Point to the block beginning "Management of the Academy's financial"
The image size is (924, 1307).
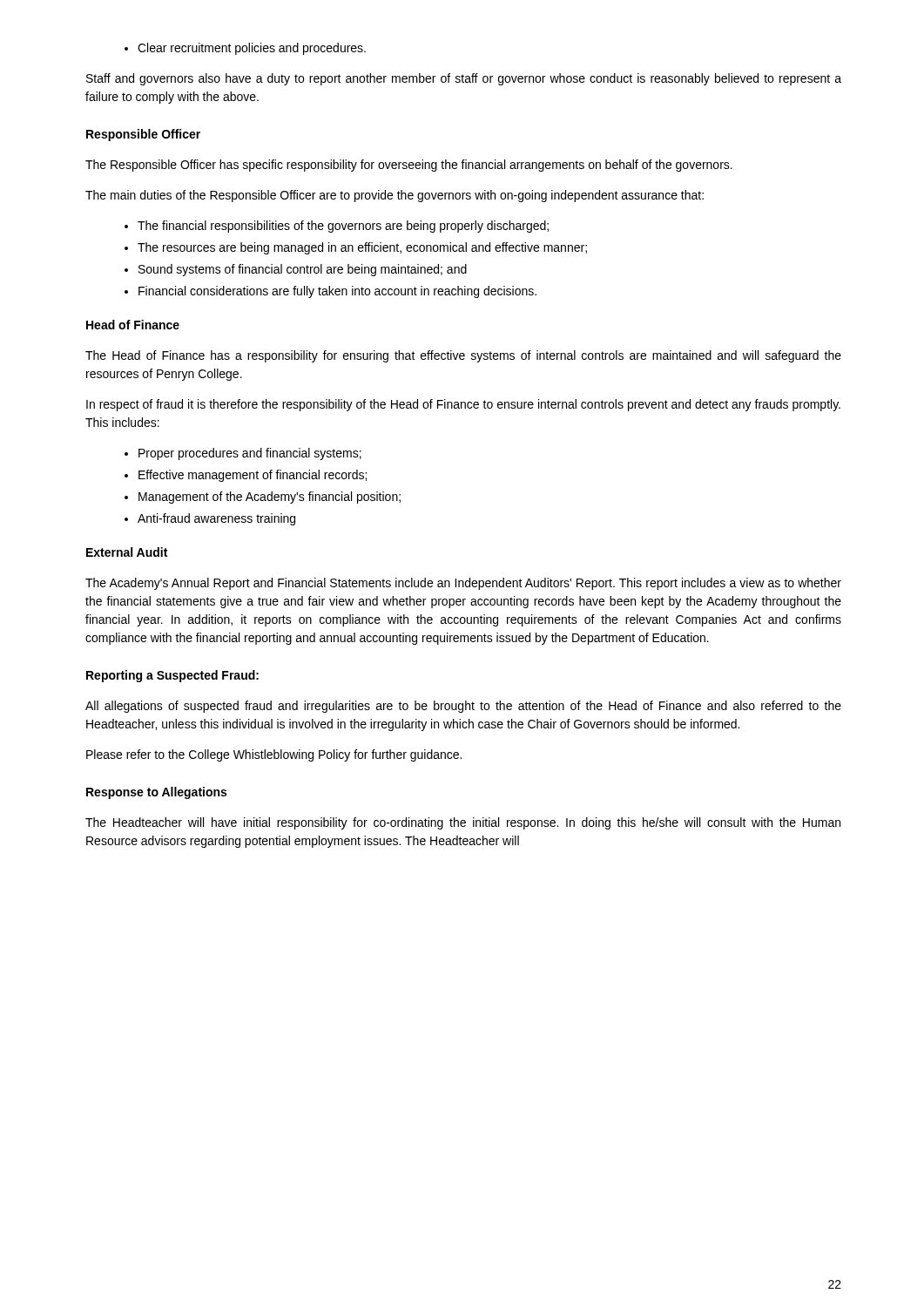click(x=263, y=498)
